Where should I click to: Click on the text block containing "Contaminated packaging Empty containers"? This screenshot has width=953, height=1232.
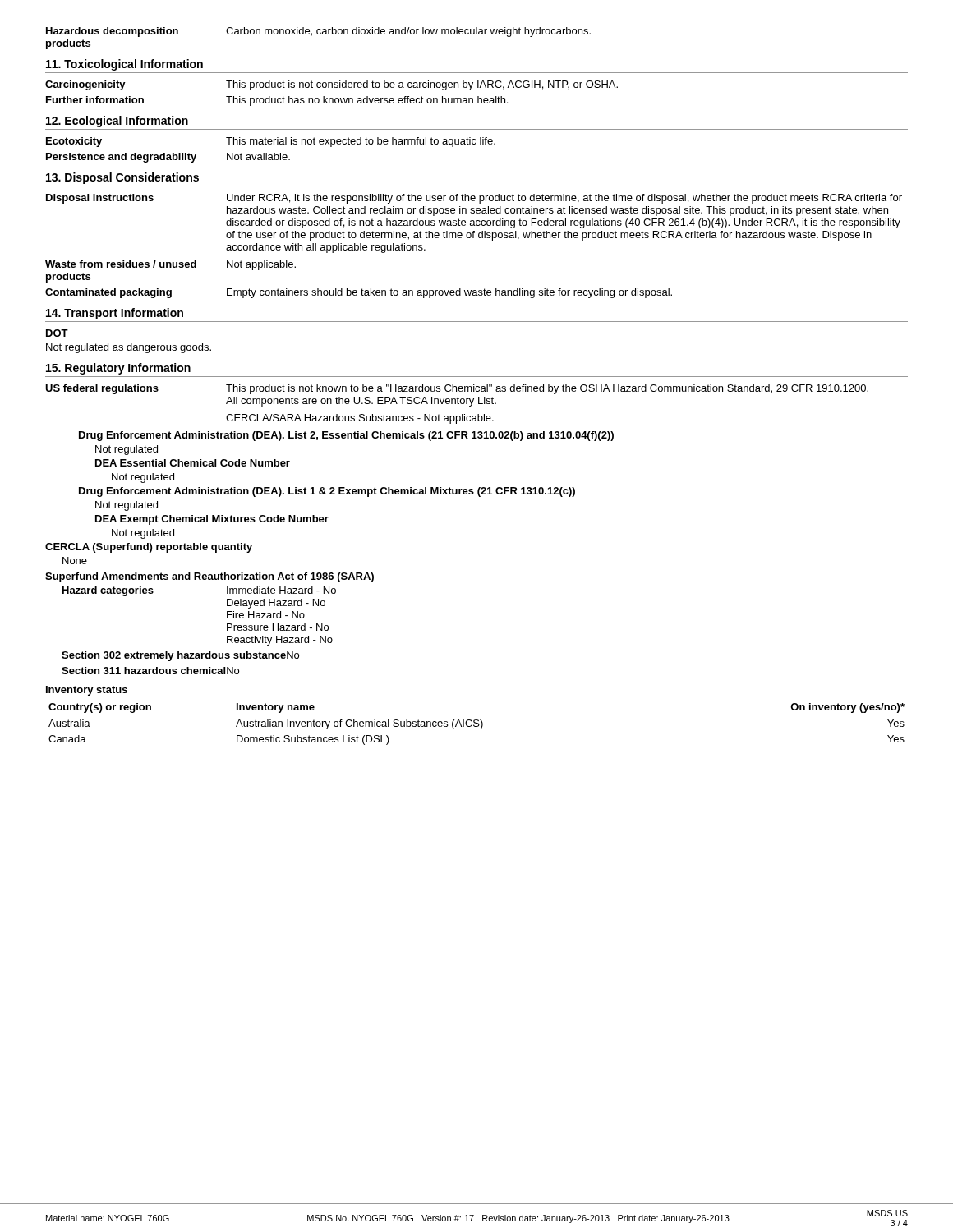point(476,292)
